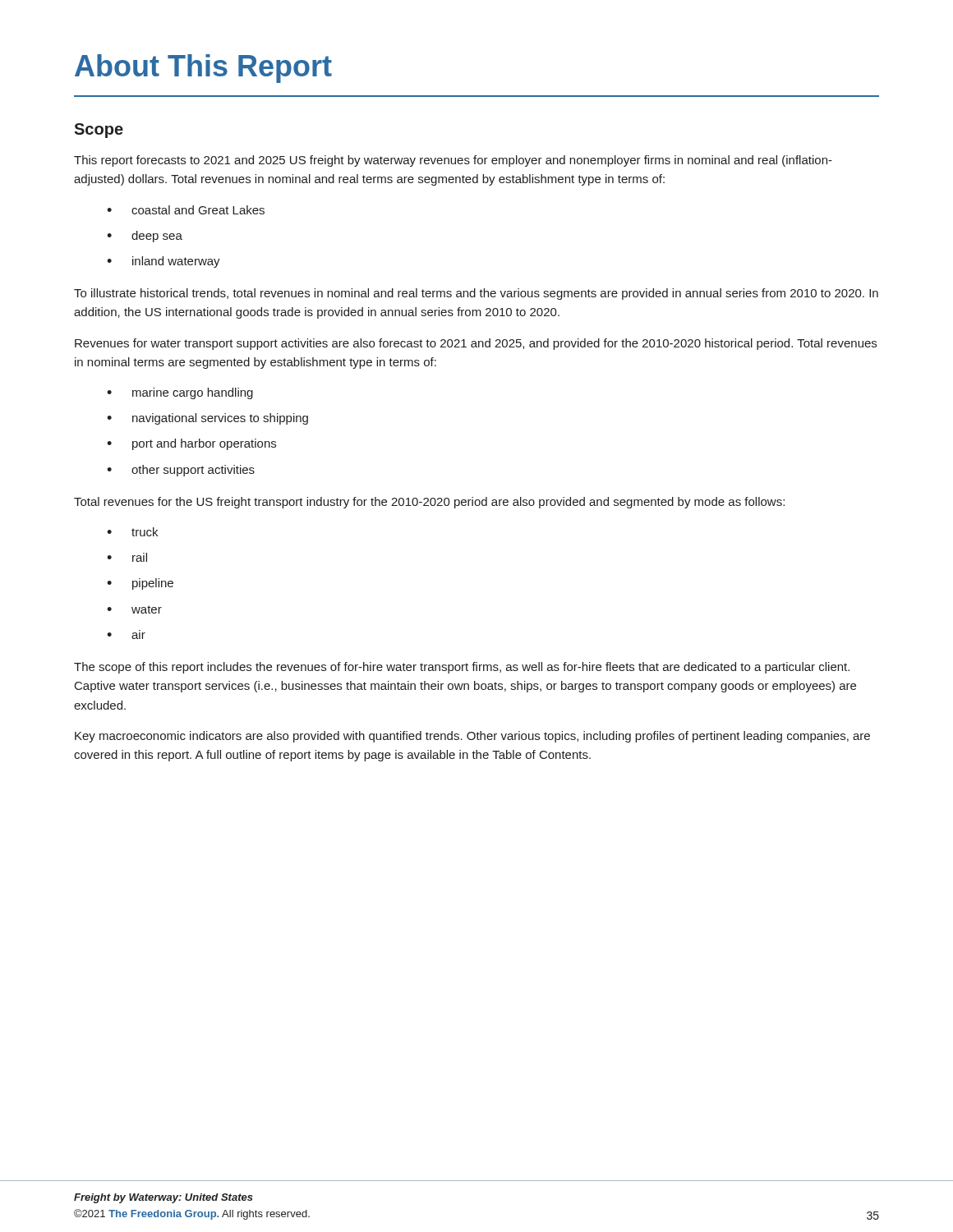Locate the block starting "To illustrate historical trends,"

[476, 302]
